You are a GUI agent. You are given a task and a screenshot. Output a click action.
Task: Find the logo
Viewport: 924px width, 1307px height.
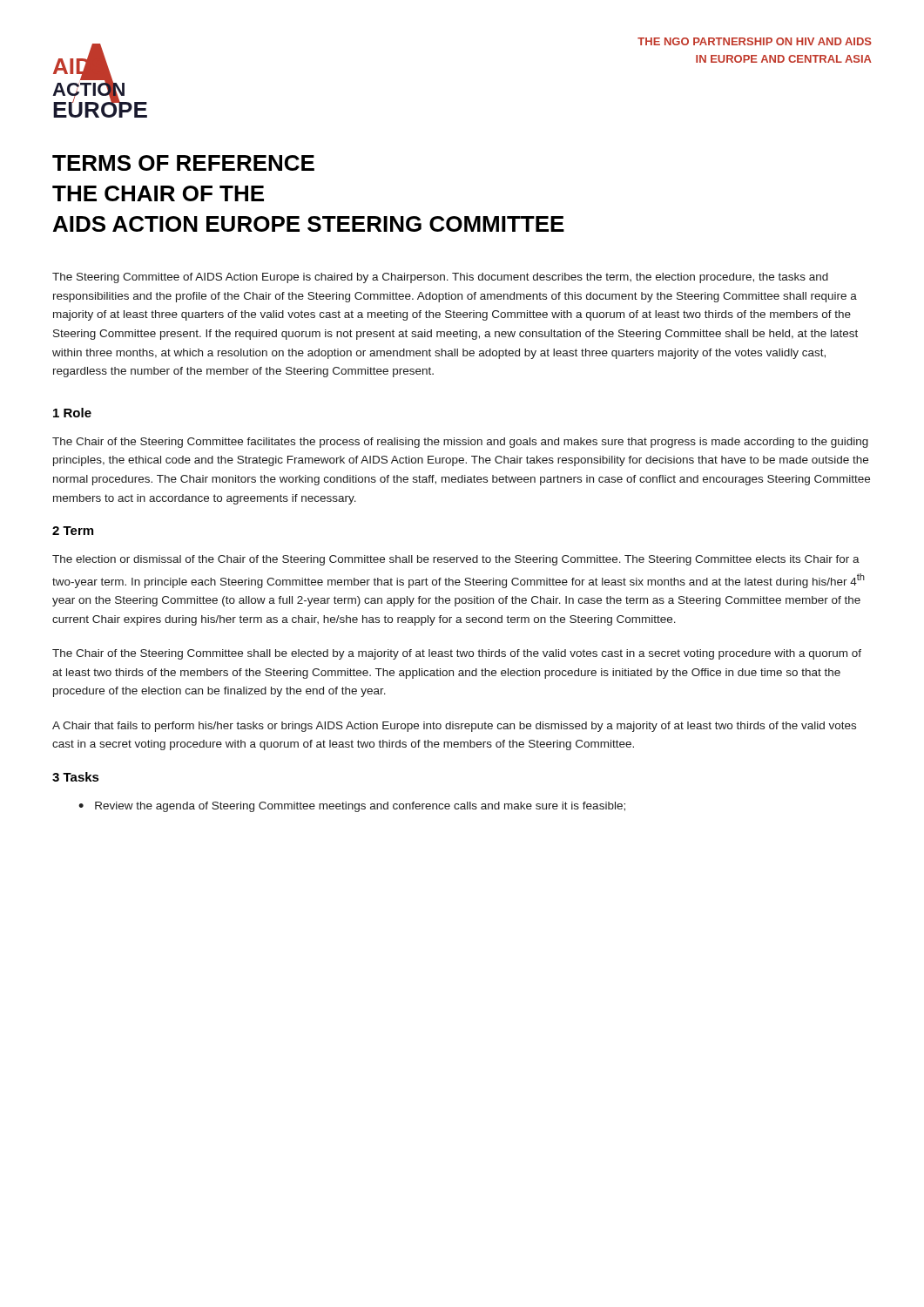point(120,75)
